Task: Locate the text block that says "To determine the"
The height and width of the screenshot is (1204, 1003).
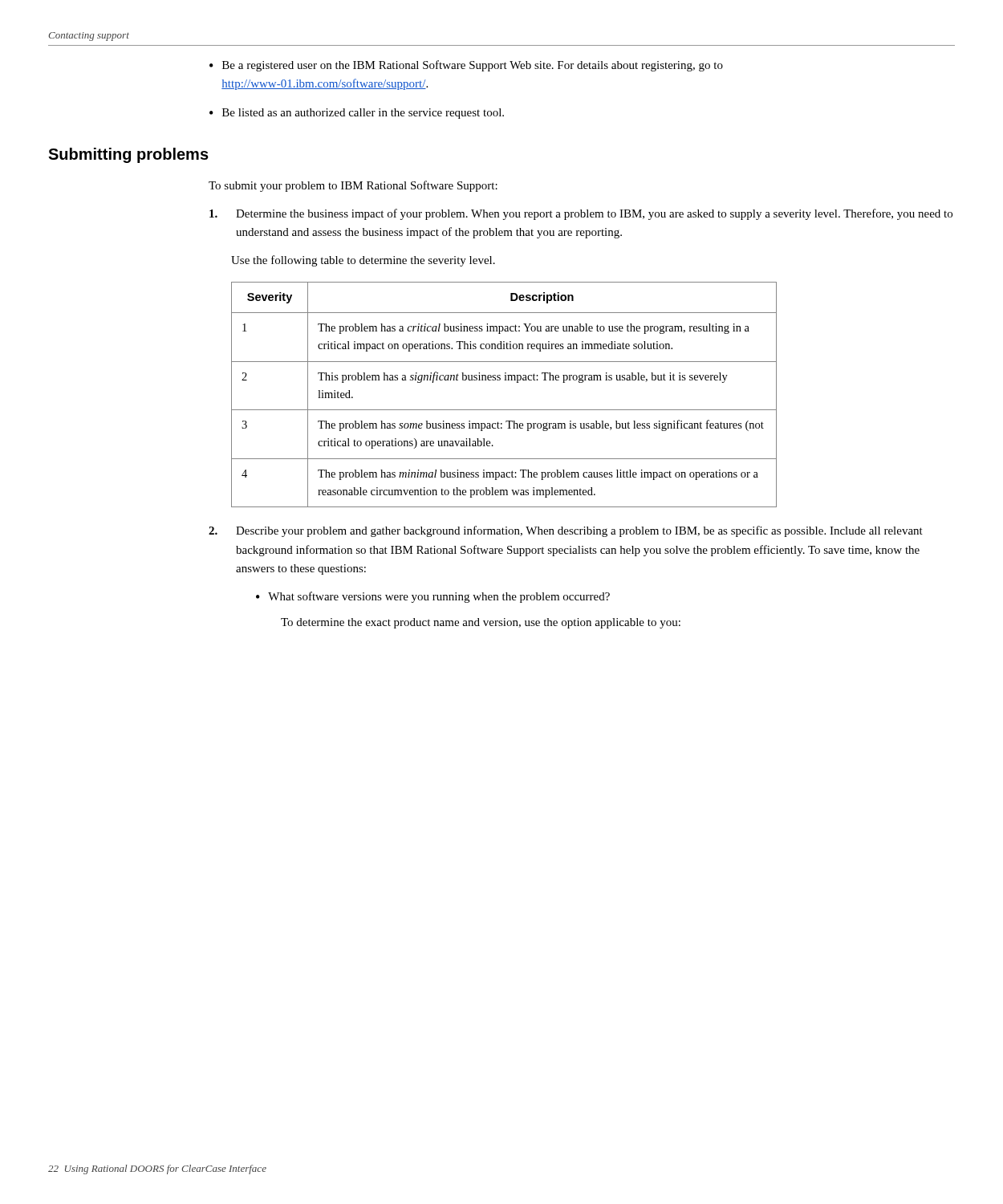Action: click(481, 622)
